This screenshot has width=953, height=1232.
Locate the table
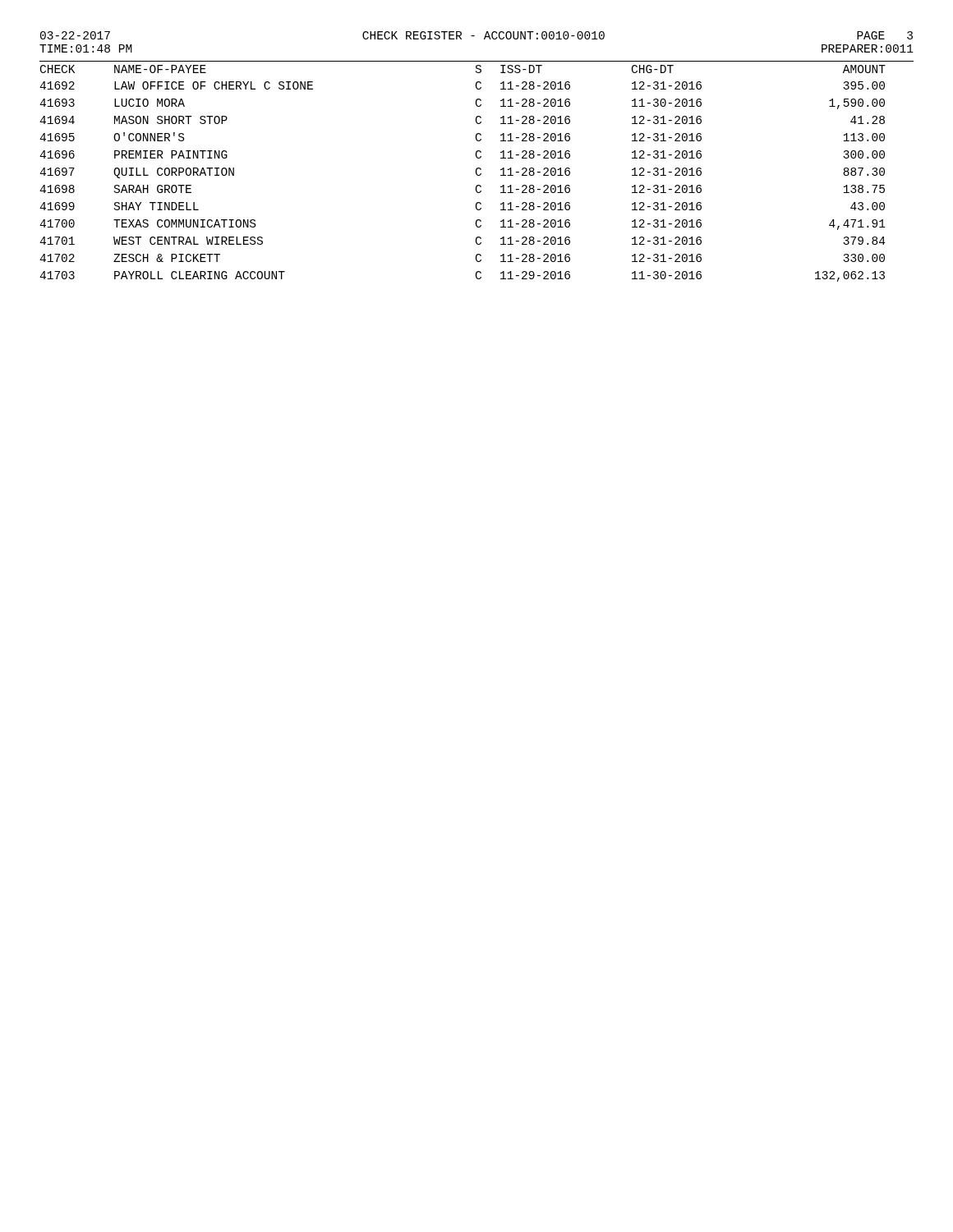point(476,174)
